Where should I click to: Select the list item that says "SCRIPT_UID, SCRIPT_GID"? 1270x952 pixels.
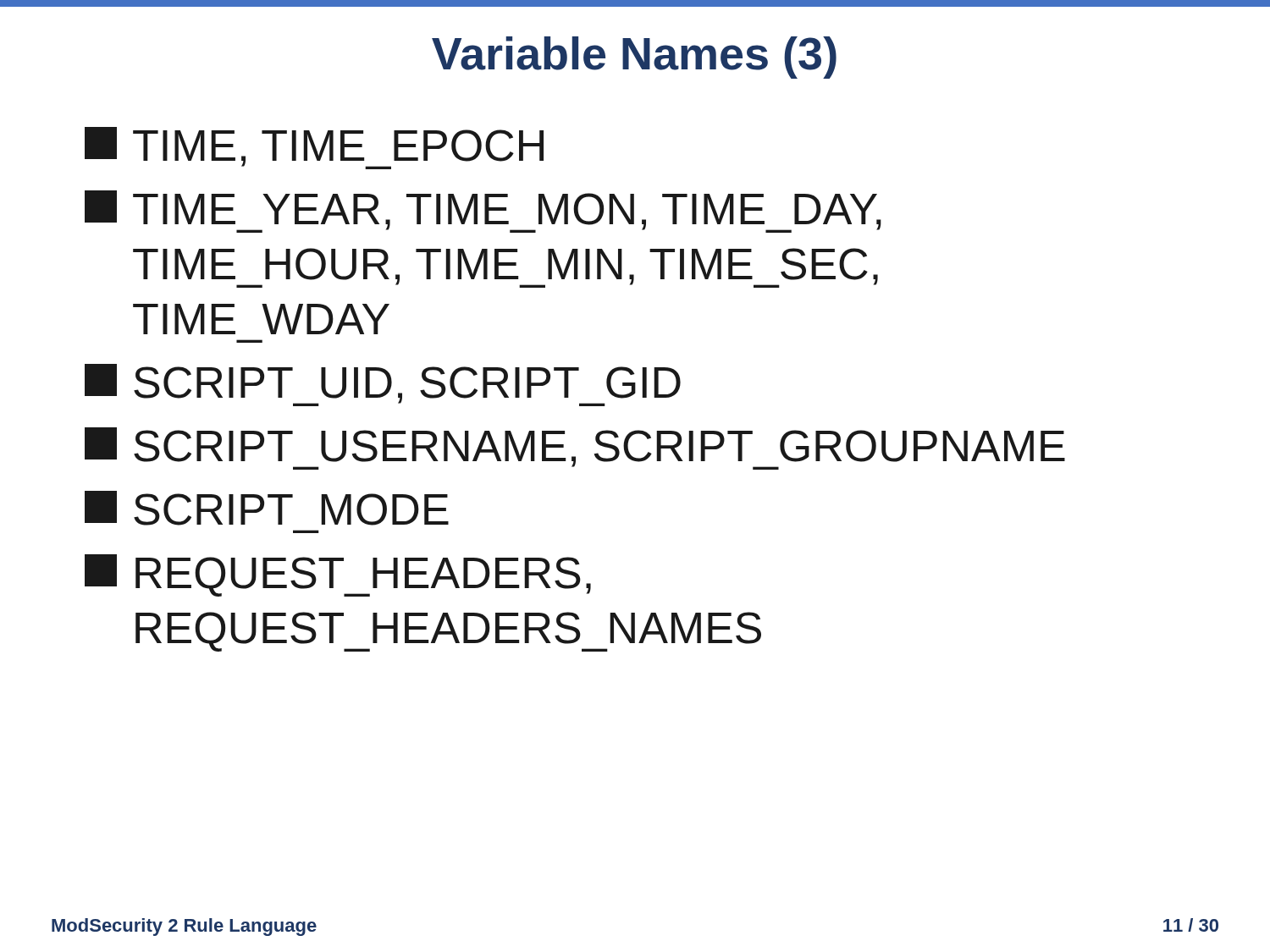tap(384, 383)
